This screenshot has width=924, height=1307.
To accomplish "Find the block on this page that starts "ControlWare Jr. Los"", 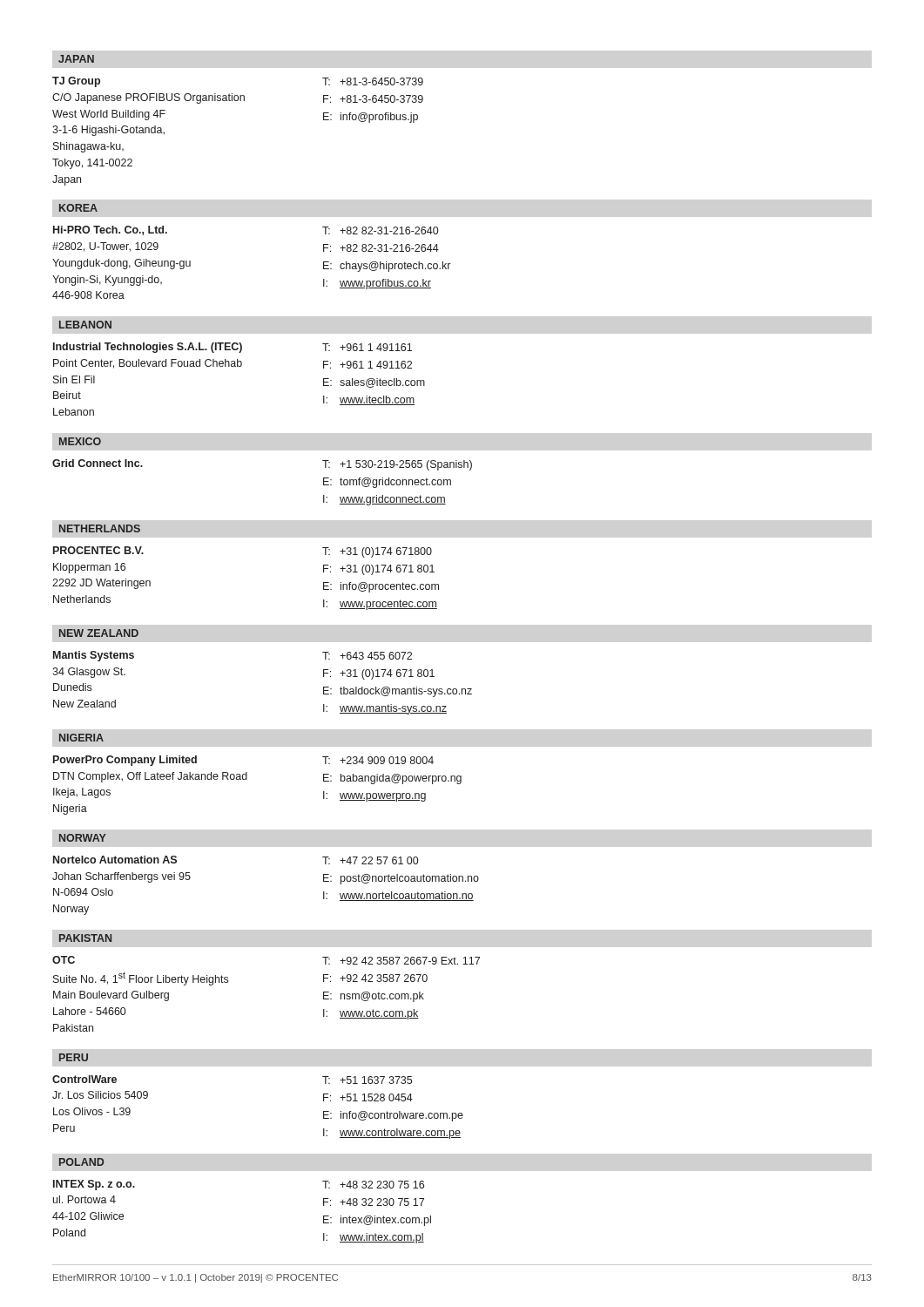I will point(462,1106).
